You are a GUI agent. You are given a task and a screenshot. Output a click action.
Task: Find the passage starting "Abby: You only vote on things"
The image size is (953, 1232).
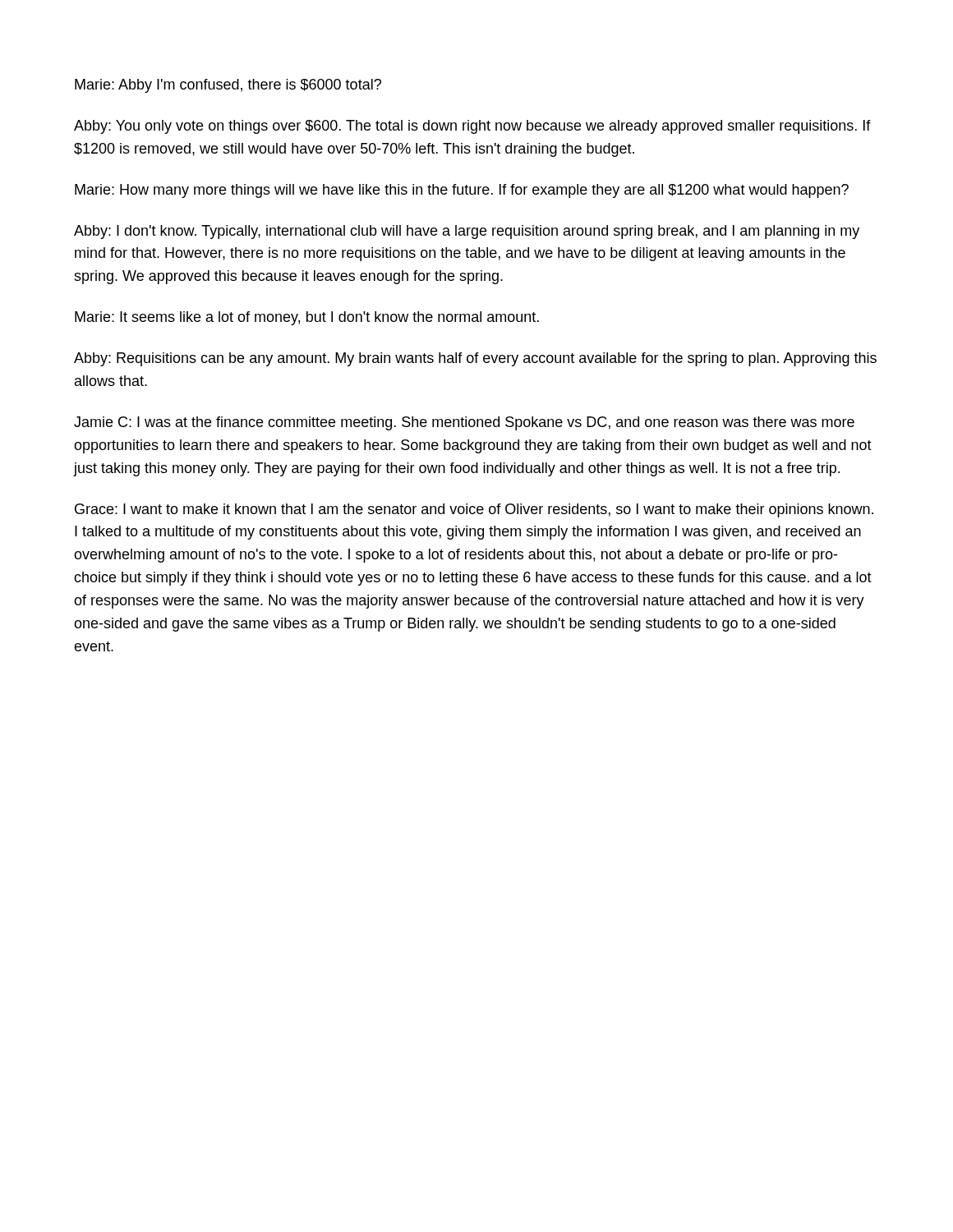[472, 137]
